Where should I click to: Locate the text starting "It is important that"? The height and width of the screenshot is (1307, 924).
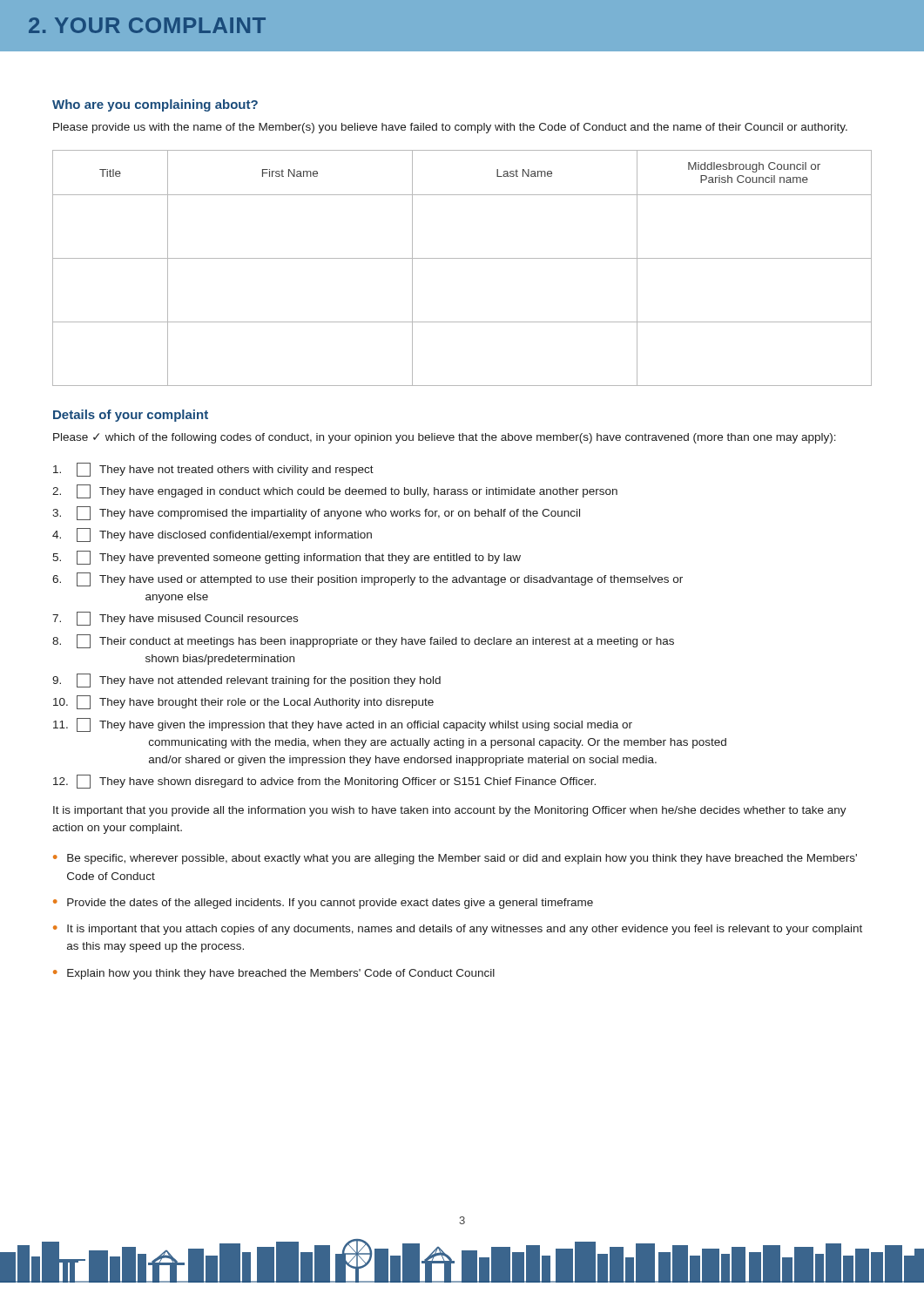[449, 819]
